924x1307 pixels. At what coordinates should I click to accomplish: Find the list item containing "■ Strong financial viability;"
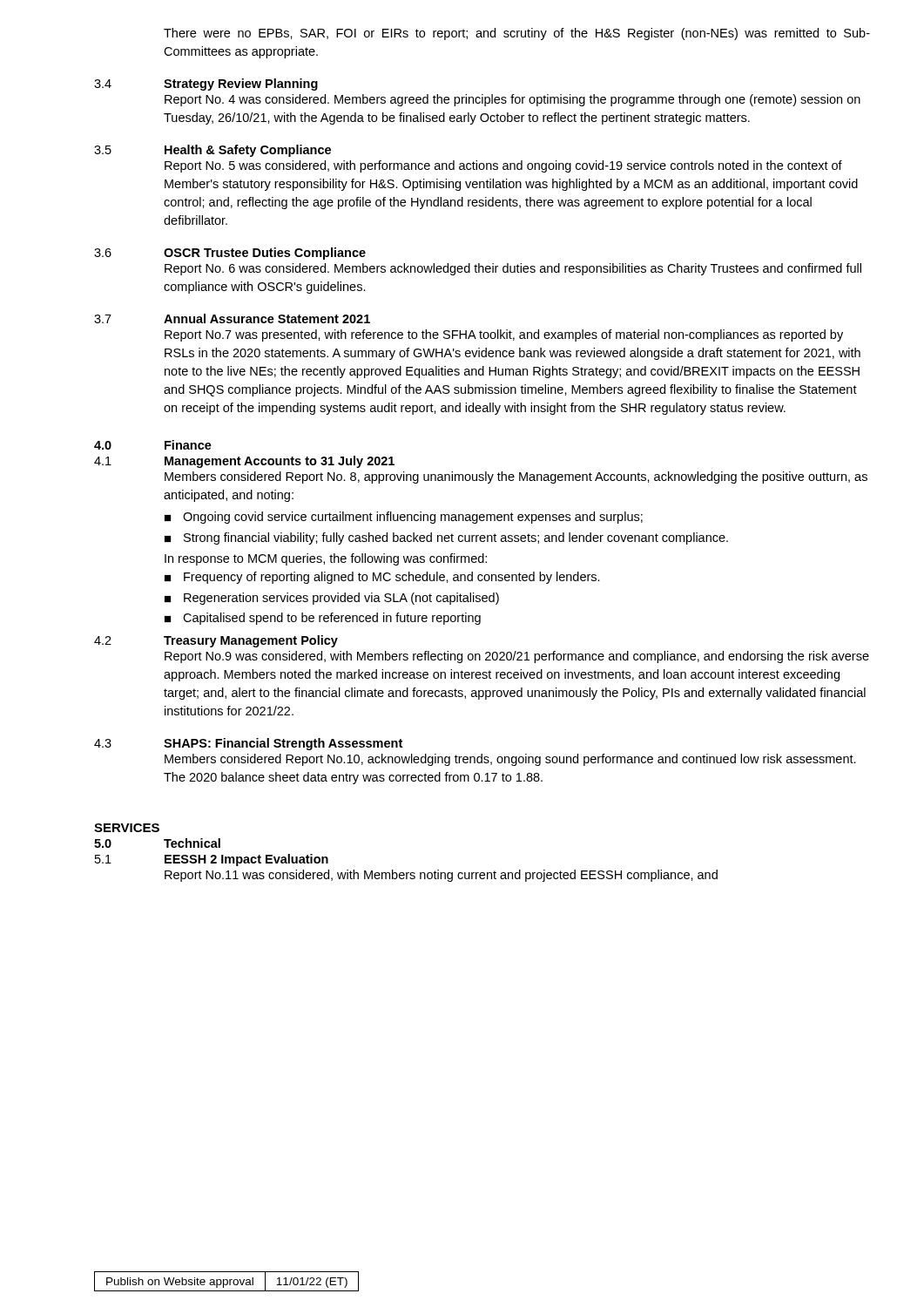click(x=517, y=538)
